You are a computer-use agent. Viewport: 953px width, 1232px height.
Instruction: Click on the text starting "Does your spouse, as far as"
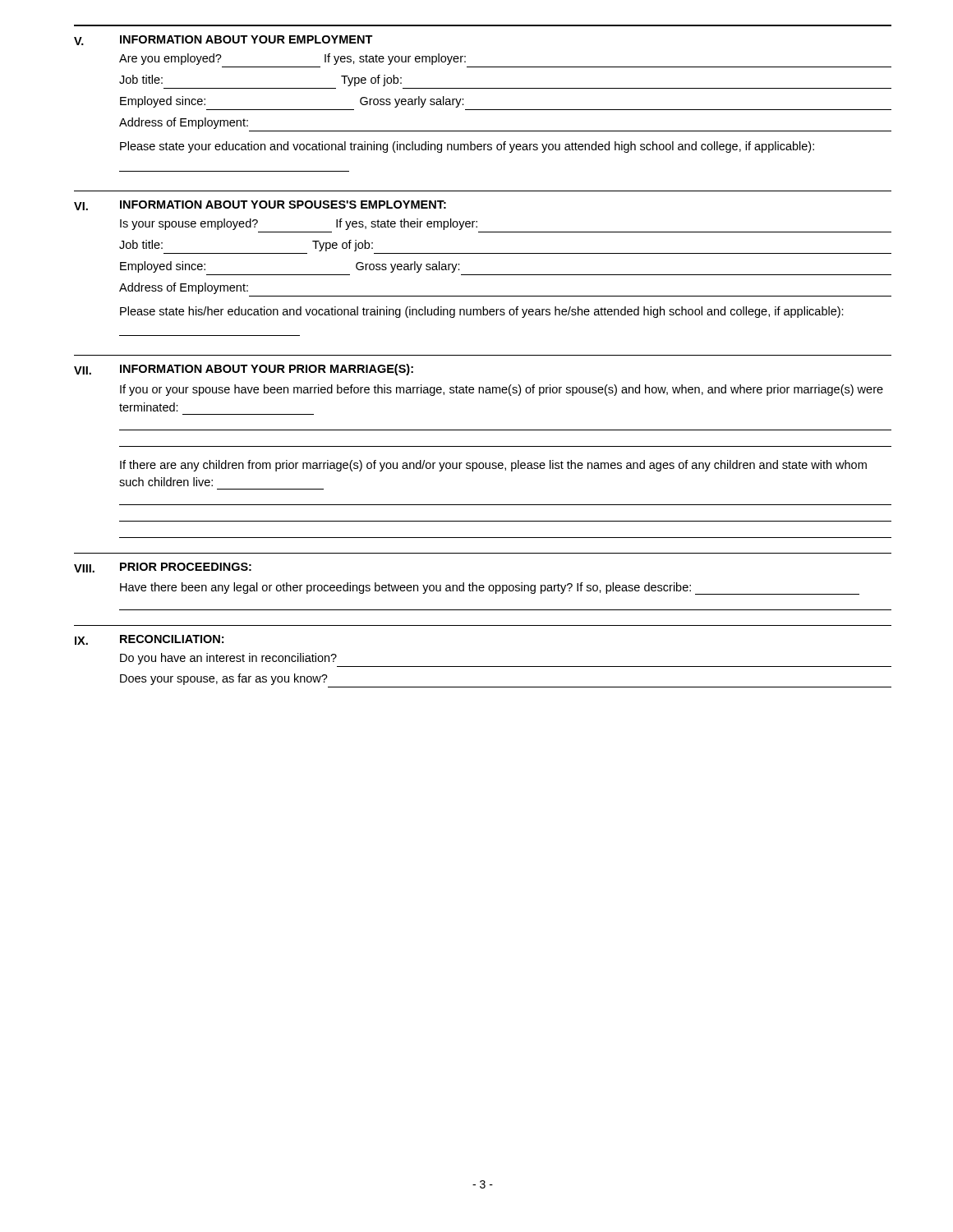pos(505,679)
